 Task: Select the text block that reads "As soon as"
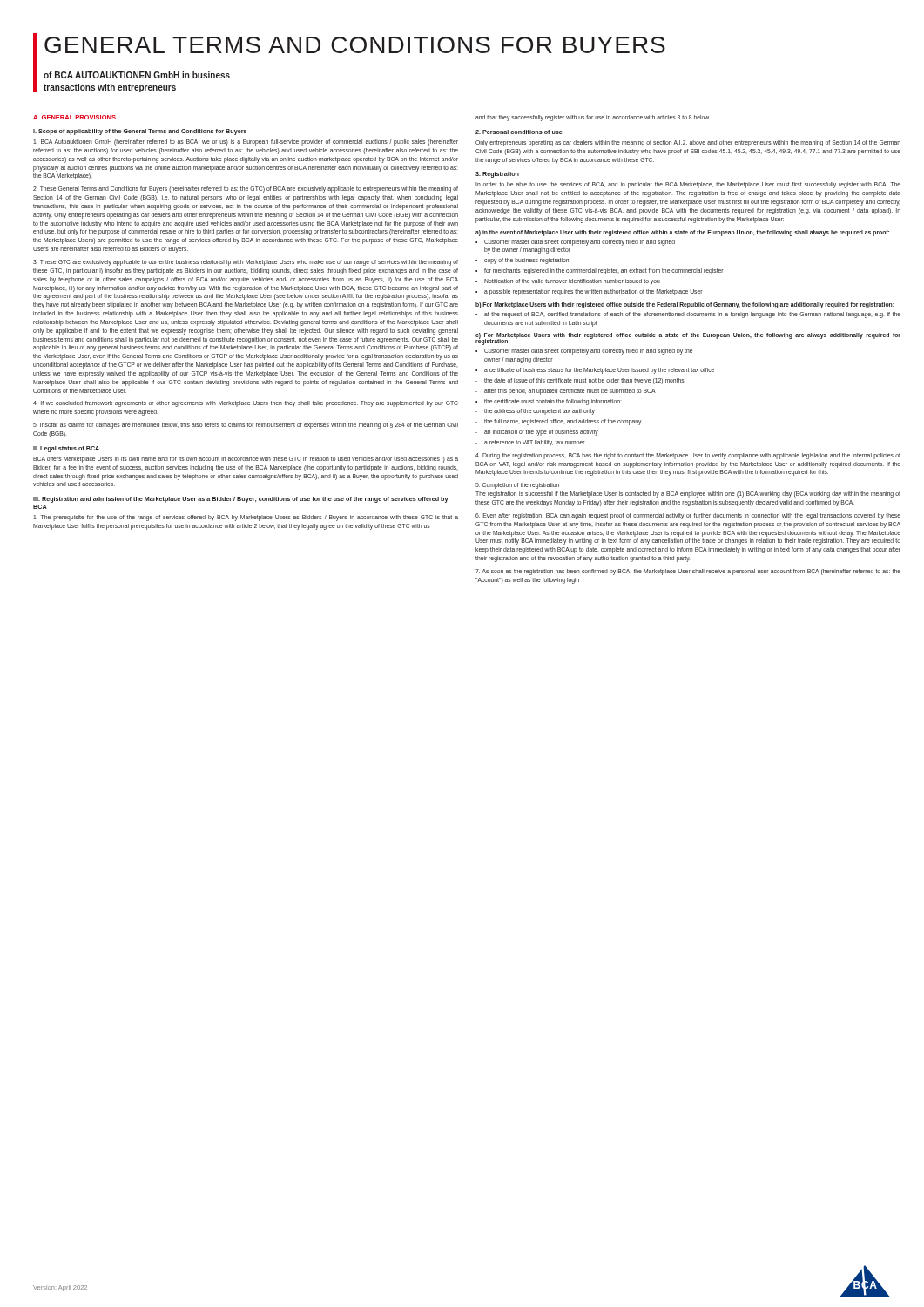(688, 576)
